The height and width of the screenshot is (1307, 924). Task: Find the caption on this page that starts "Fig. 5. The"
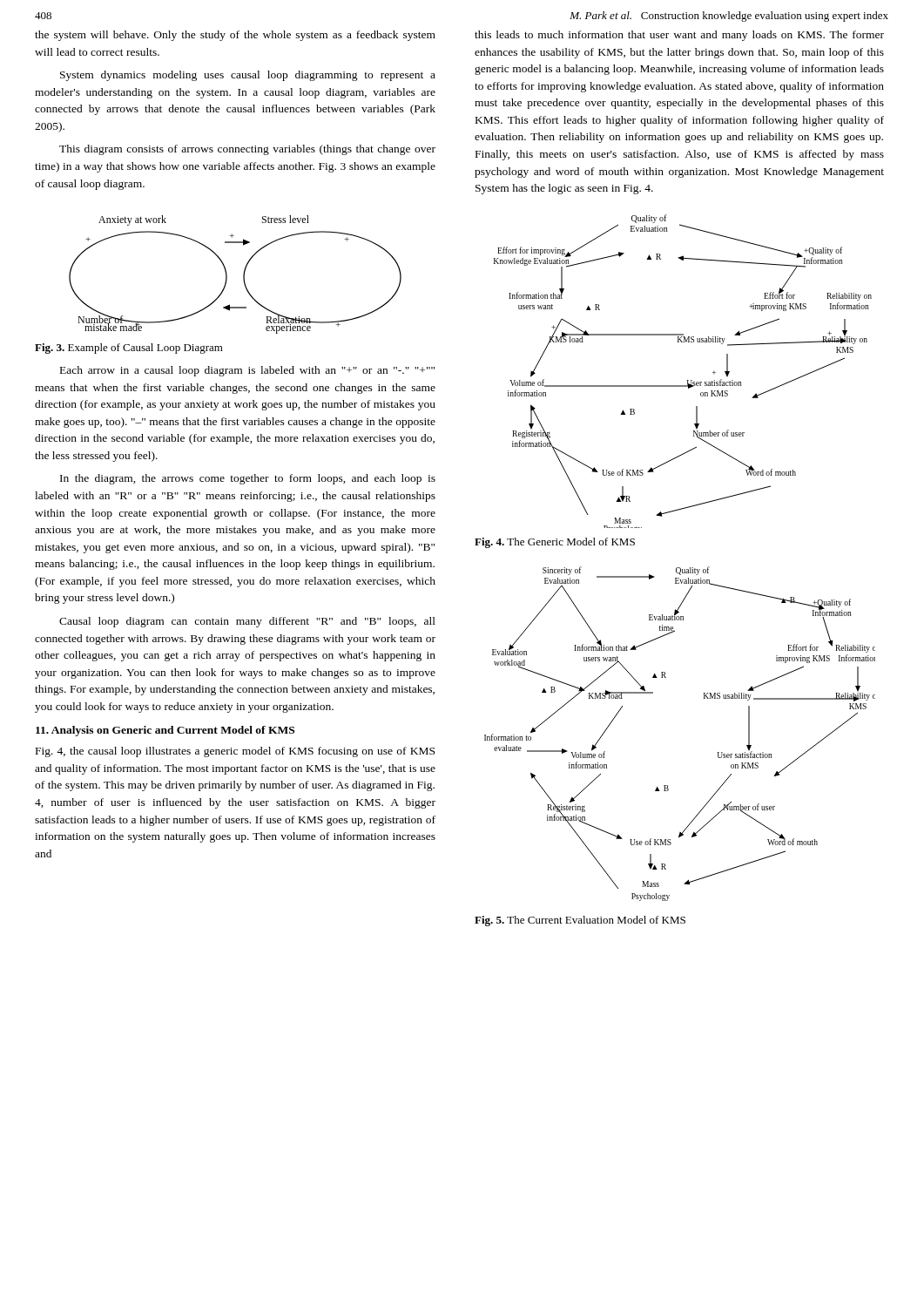click(580, 919)
